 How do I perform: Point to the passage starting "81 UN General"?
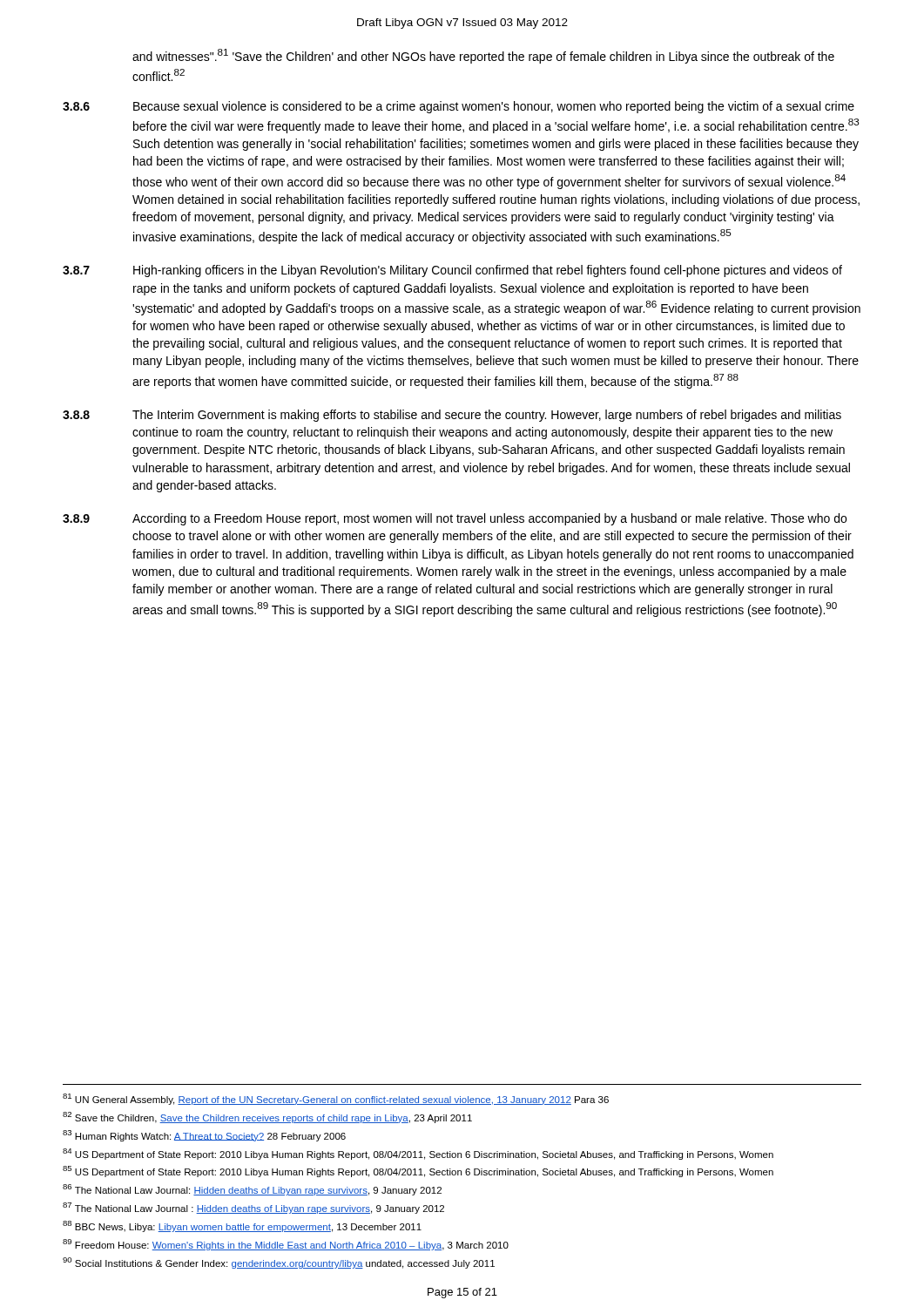click(x=336, y=1098)
